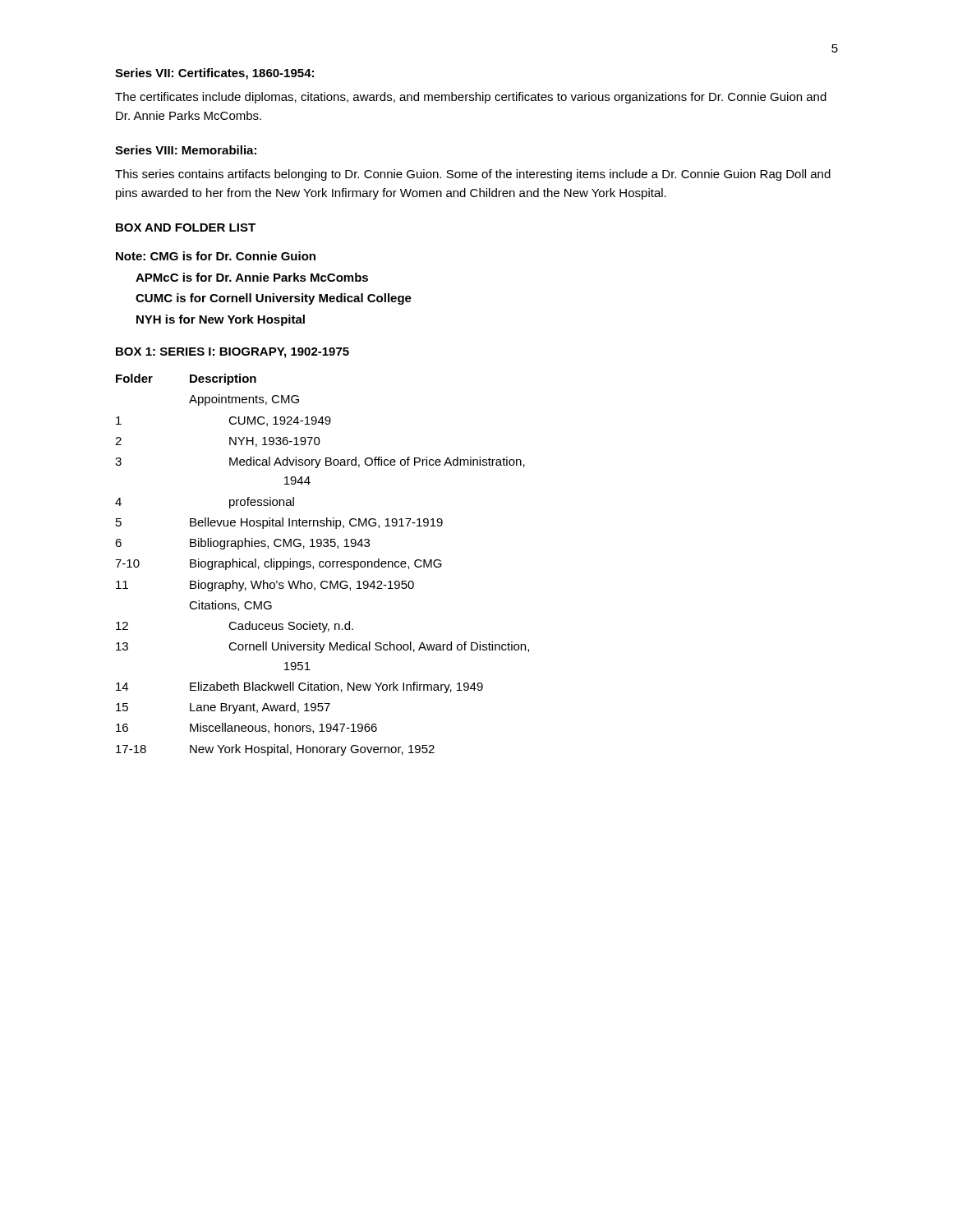
Task: Click a table
Action: tap(476, 563)
